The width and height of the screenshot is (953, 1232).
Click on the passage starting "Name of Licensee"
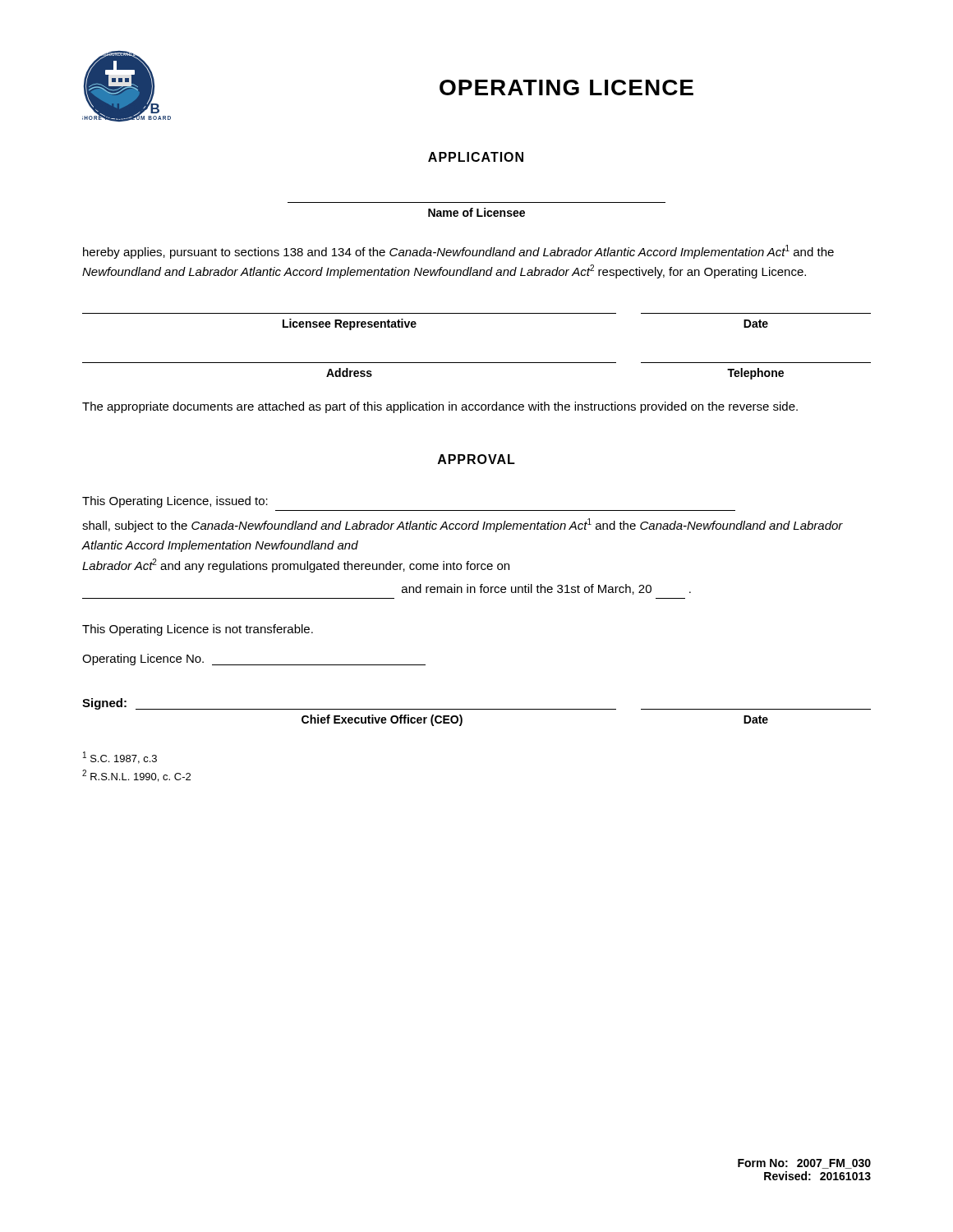click(x=476, y=213)
